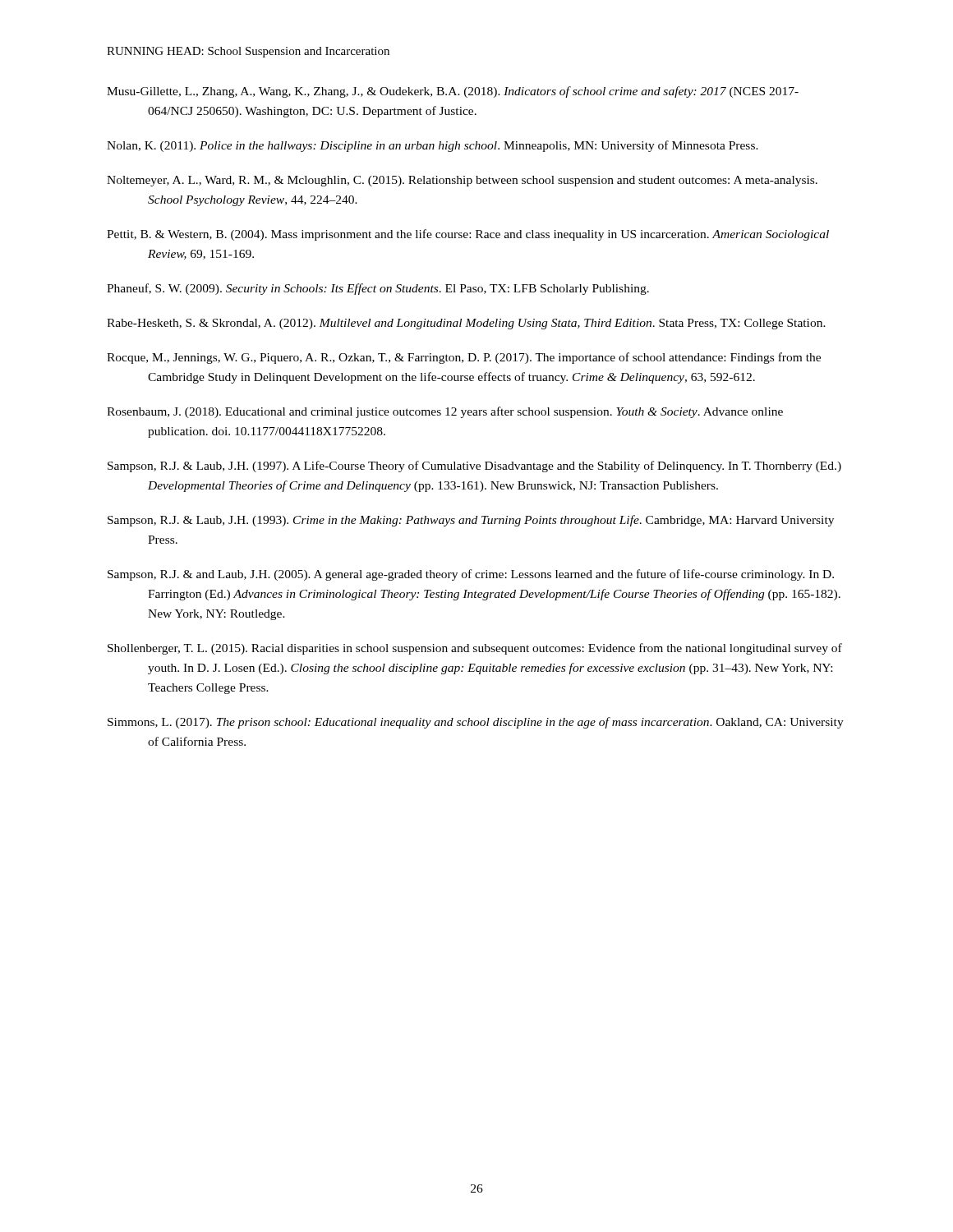953x1232 pixels.
Task: Locate the text block starting "Sampson, R.J. & Laub, J.H. (1997)."
Action: pos(474,475)
